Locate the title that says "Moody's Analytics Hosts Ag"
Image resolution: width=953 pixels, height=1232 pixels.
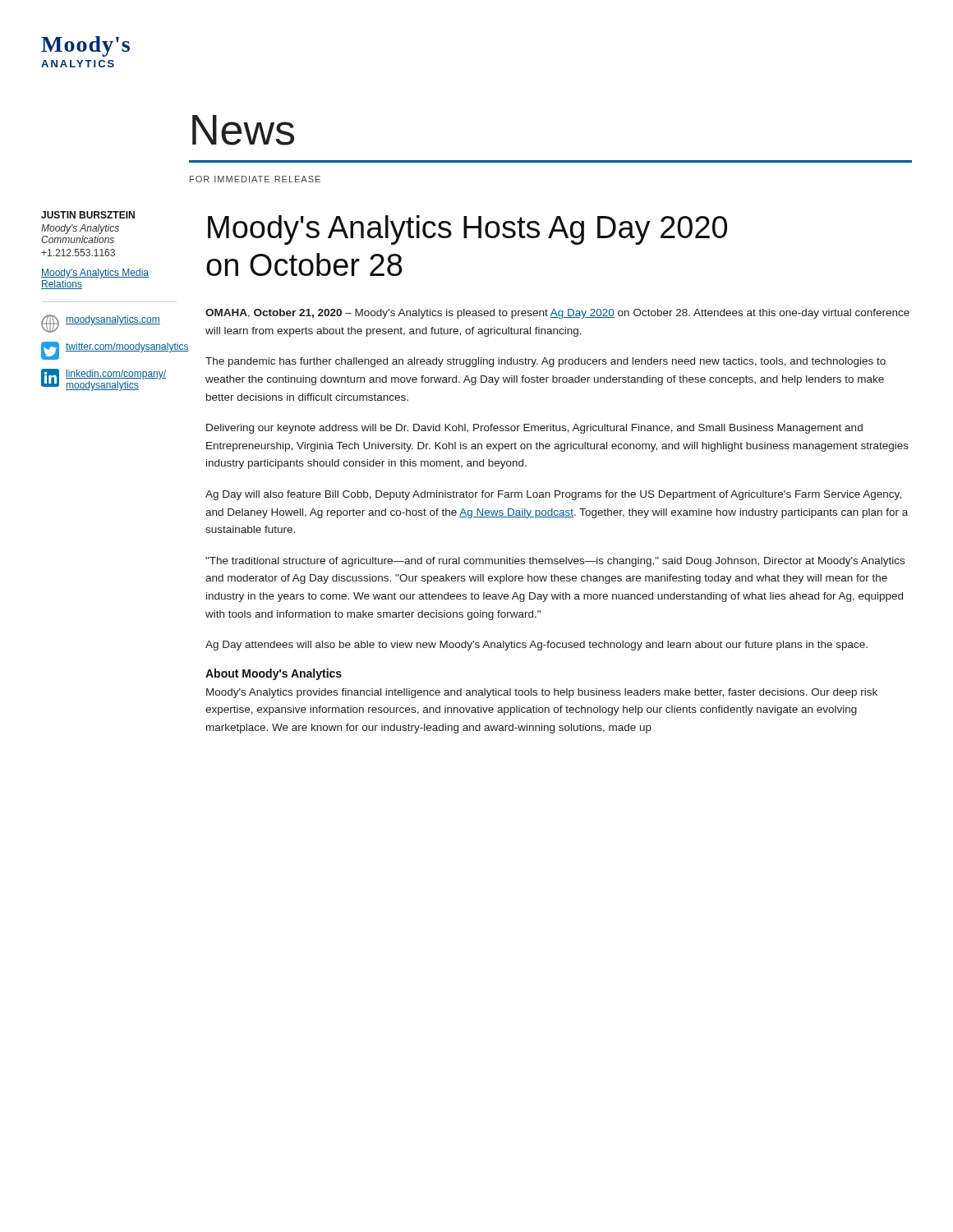467,246
